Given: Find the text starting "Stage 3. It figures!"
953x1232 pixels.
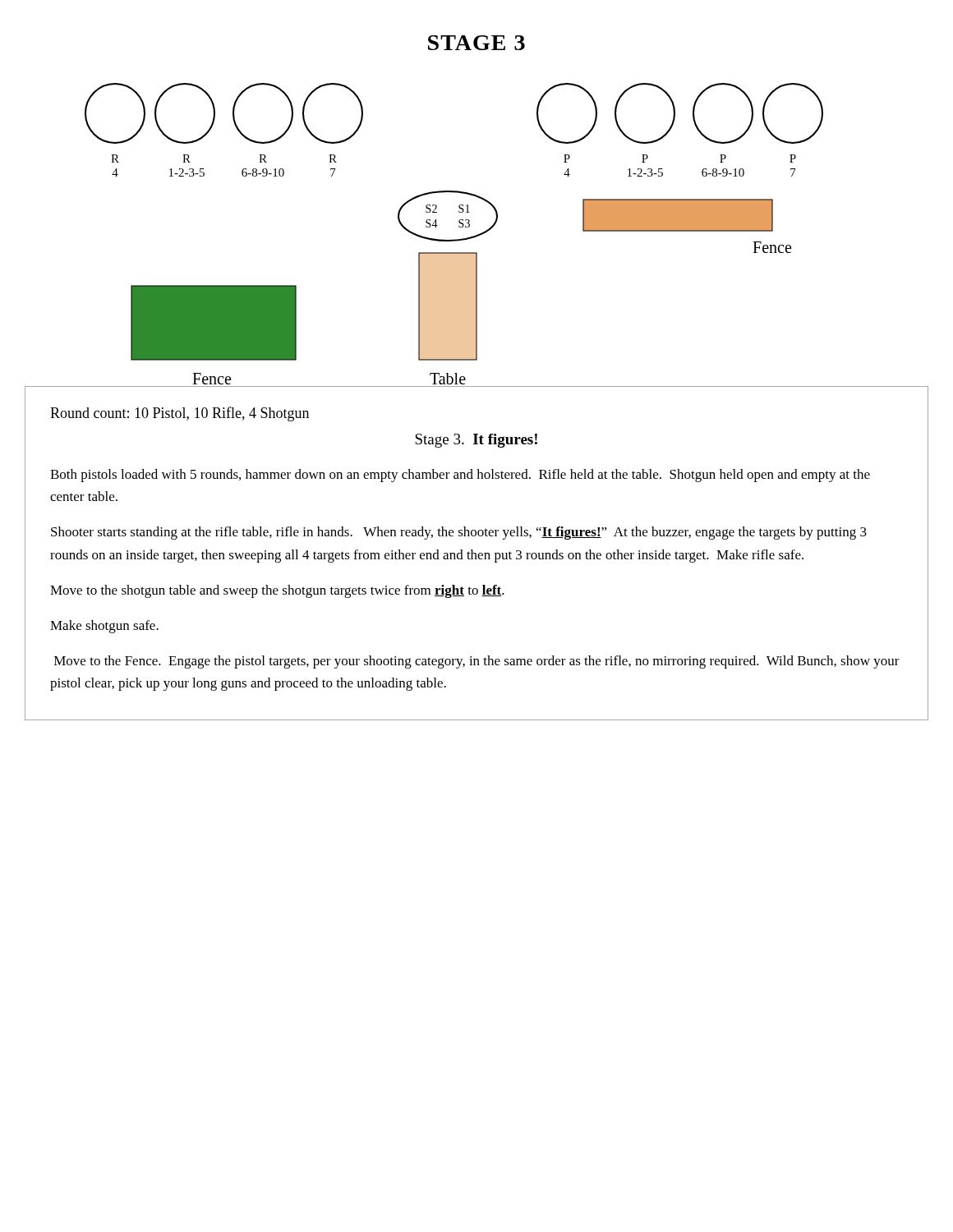Looking at the screenshot, I should pos(476,439).
